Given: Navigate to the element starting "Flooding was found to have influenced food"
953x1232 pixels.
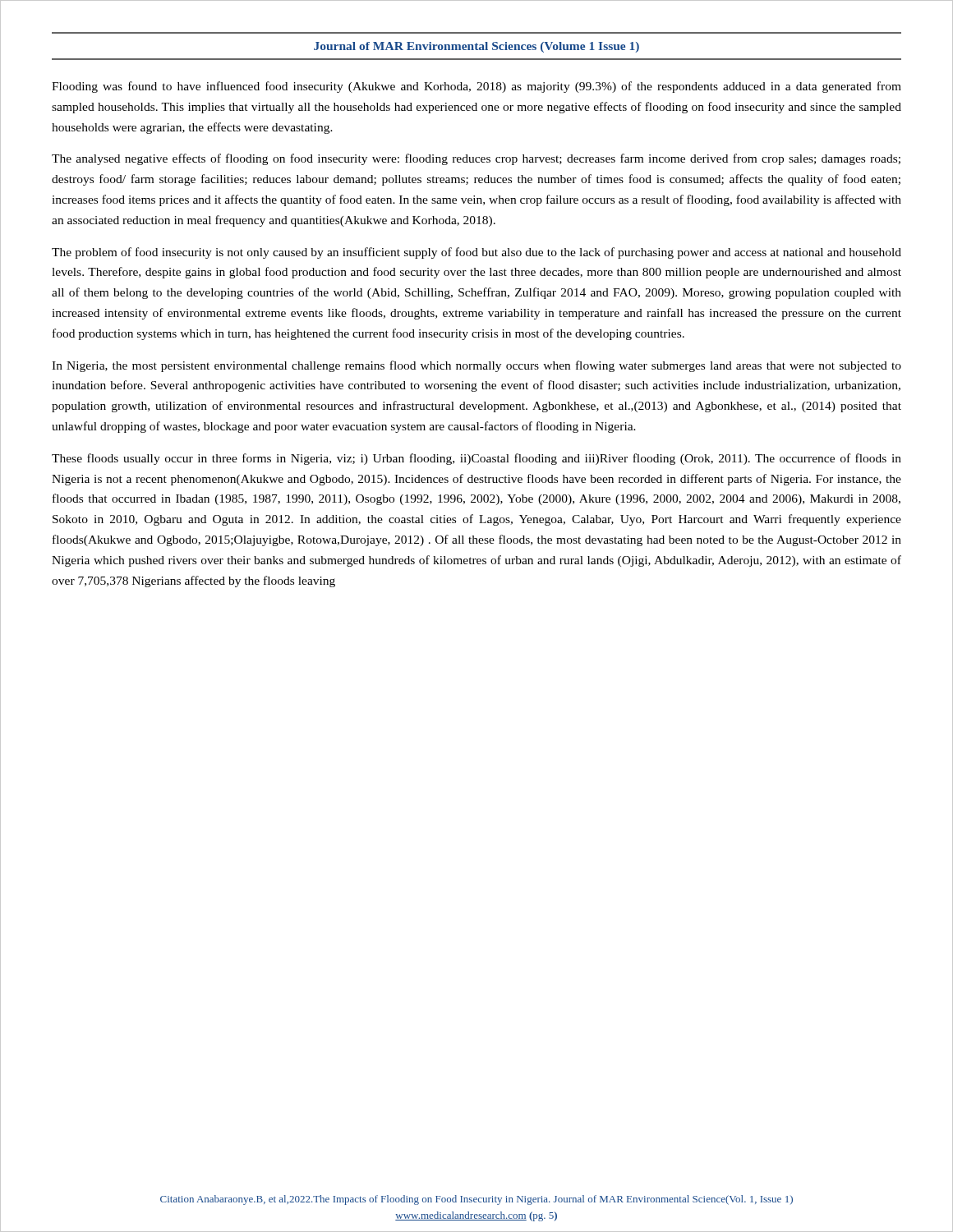Looking at the screenshot, I should (x=476, y=106).
